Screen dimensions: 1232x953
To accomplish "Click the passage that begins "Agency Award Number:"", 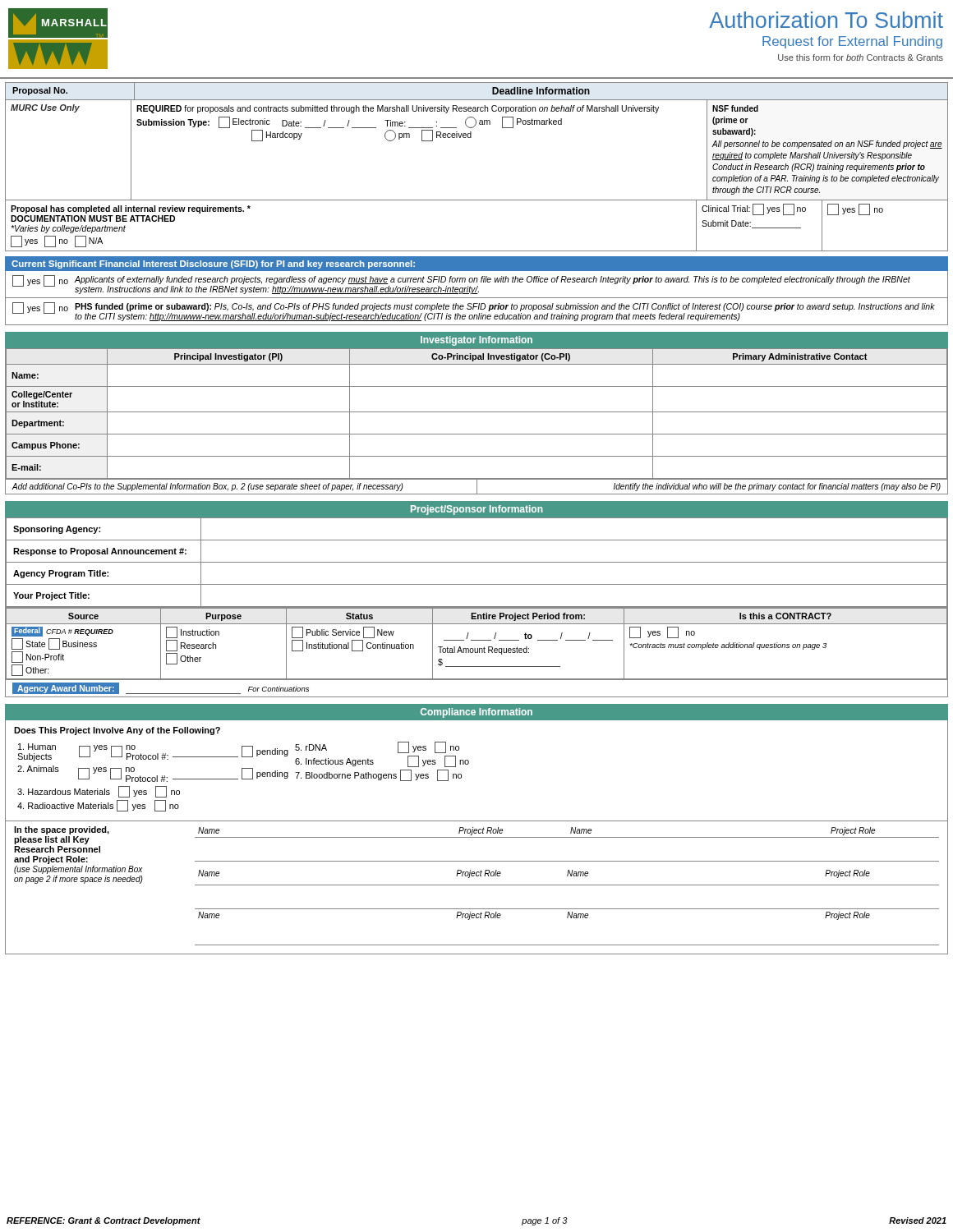I will click(161, 688).
